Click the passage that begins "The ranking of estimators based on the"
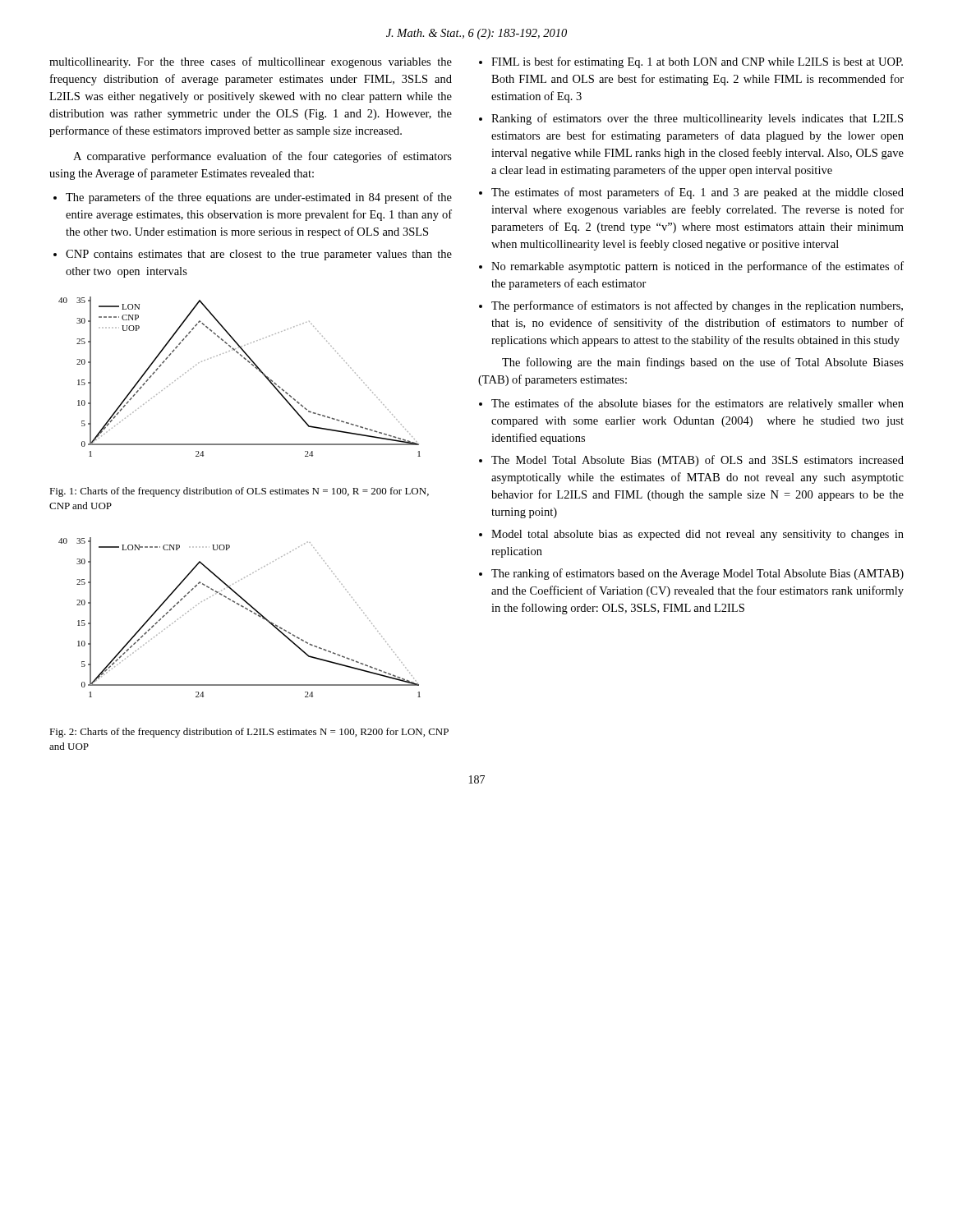This screenshot has height=1232, width=953. pyautogui.click(x=698, y=591)
